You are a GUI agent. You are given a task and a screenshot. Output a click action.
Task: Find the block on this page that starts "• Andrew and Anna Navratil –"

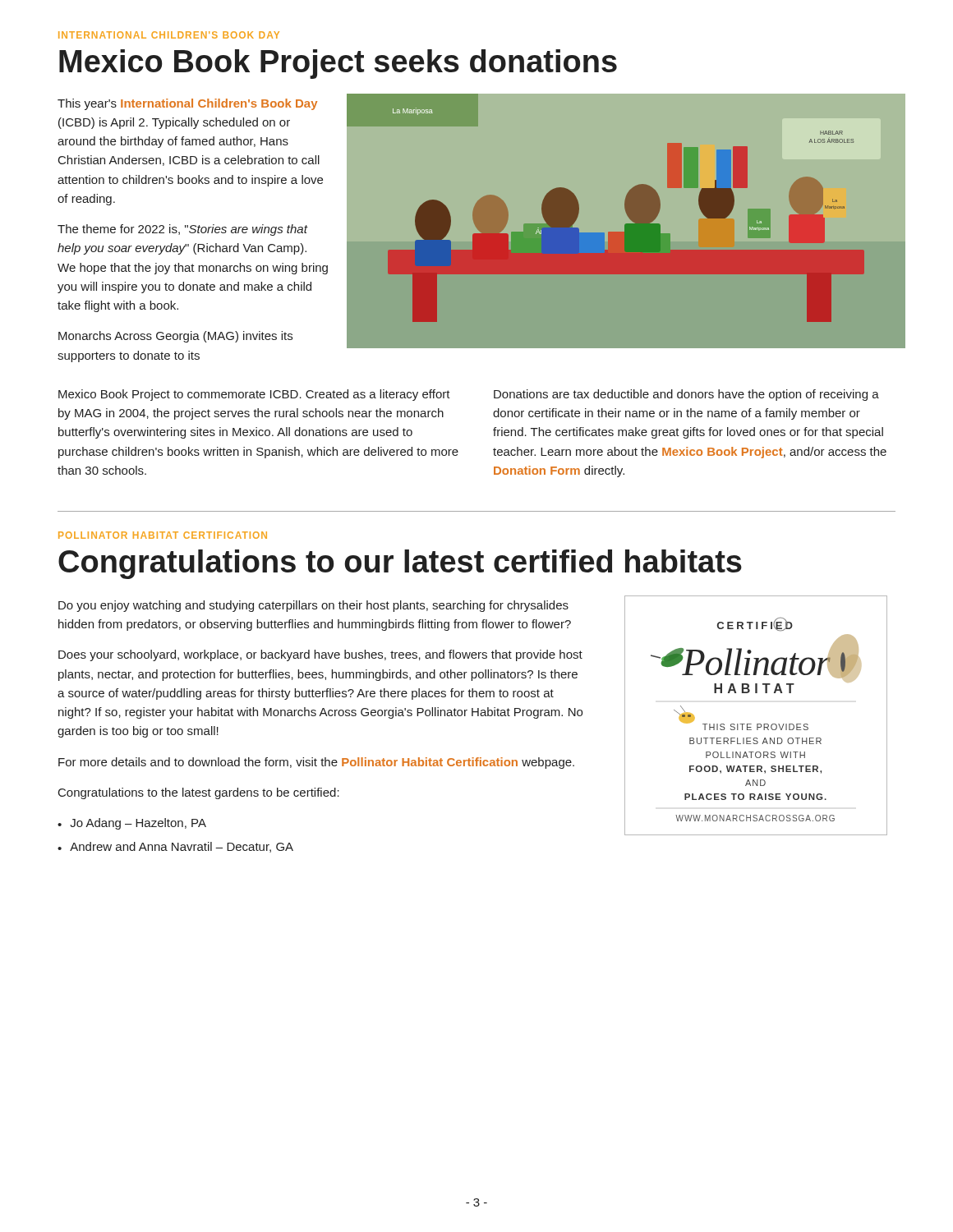(x=175, y=848)
